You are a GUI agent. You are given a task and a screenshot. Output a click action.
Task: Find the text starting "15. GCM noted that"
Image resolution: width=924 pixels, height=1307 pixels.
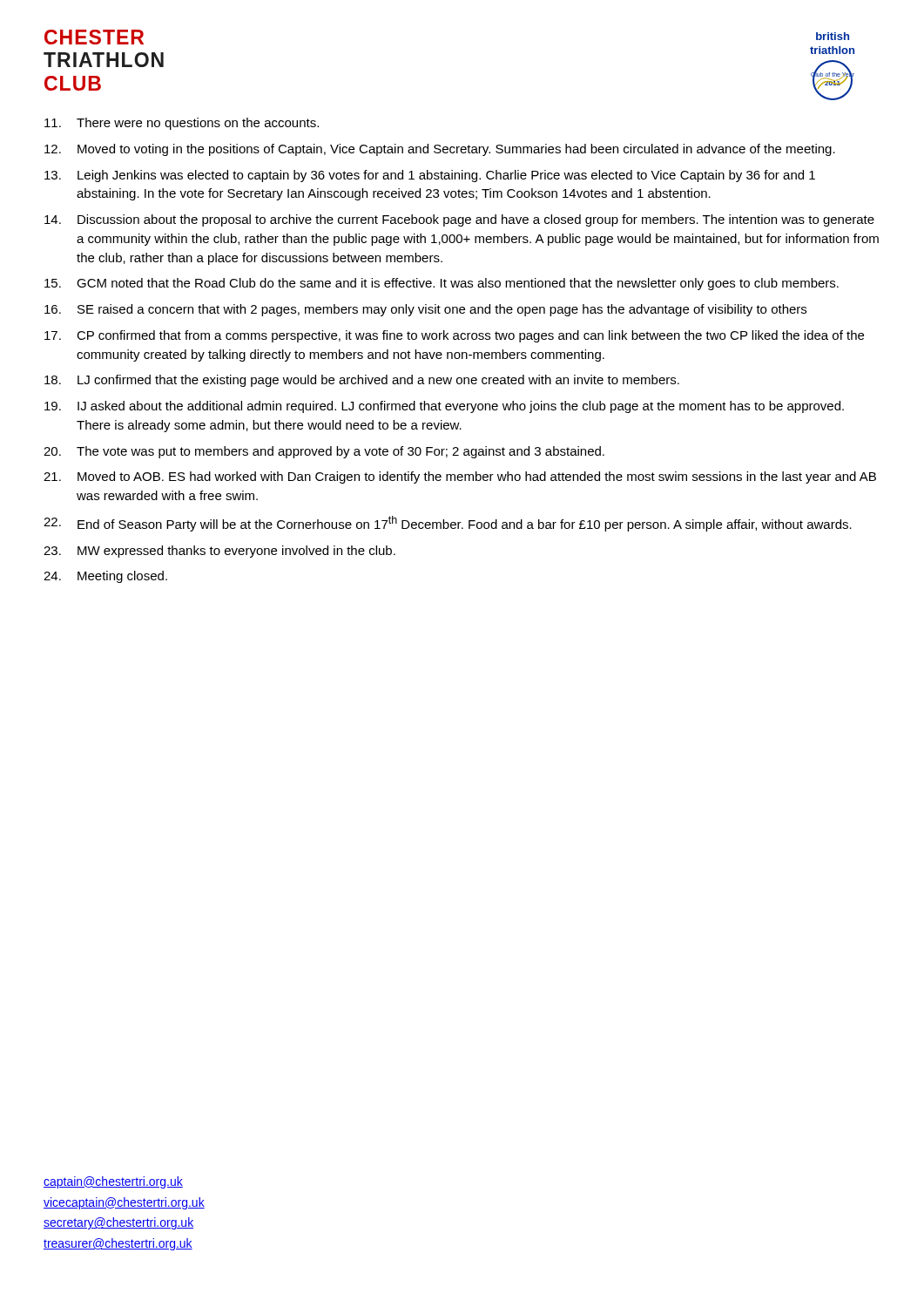(x=462, y=283)
